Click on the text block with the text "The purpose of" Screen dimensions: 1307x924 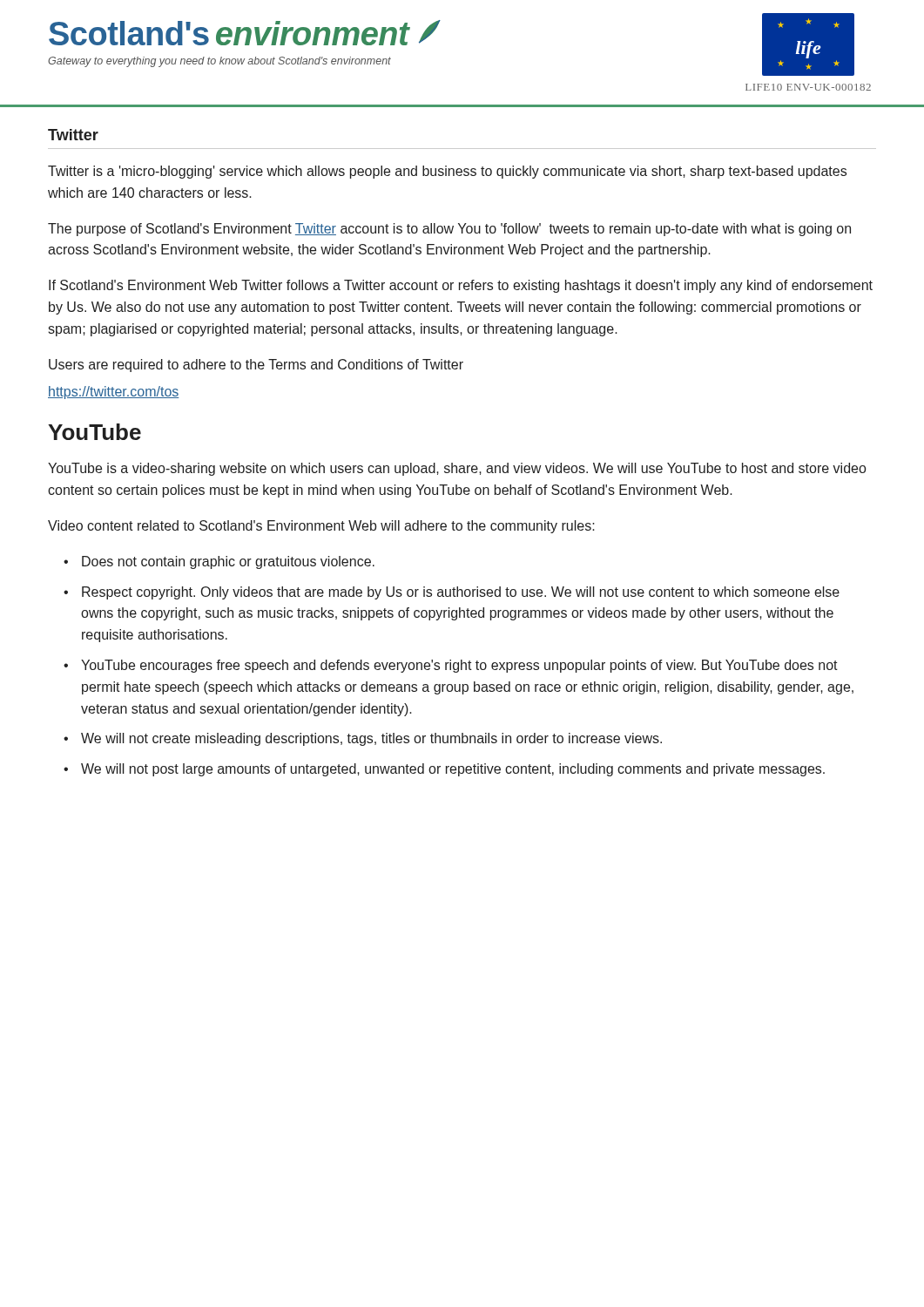pyautogui.click(x=450, y=239)
